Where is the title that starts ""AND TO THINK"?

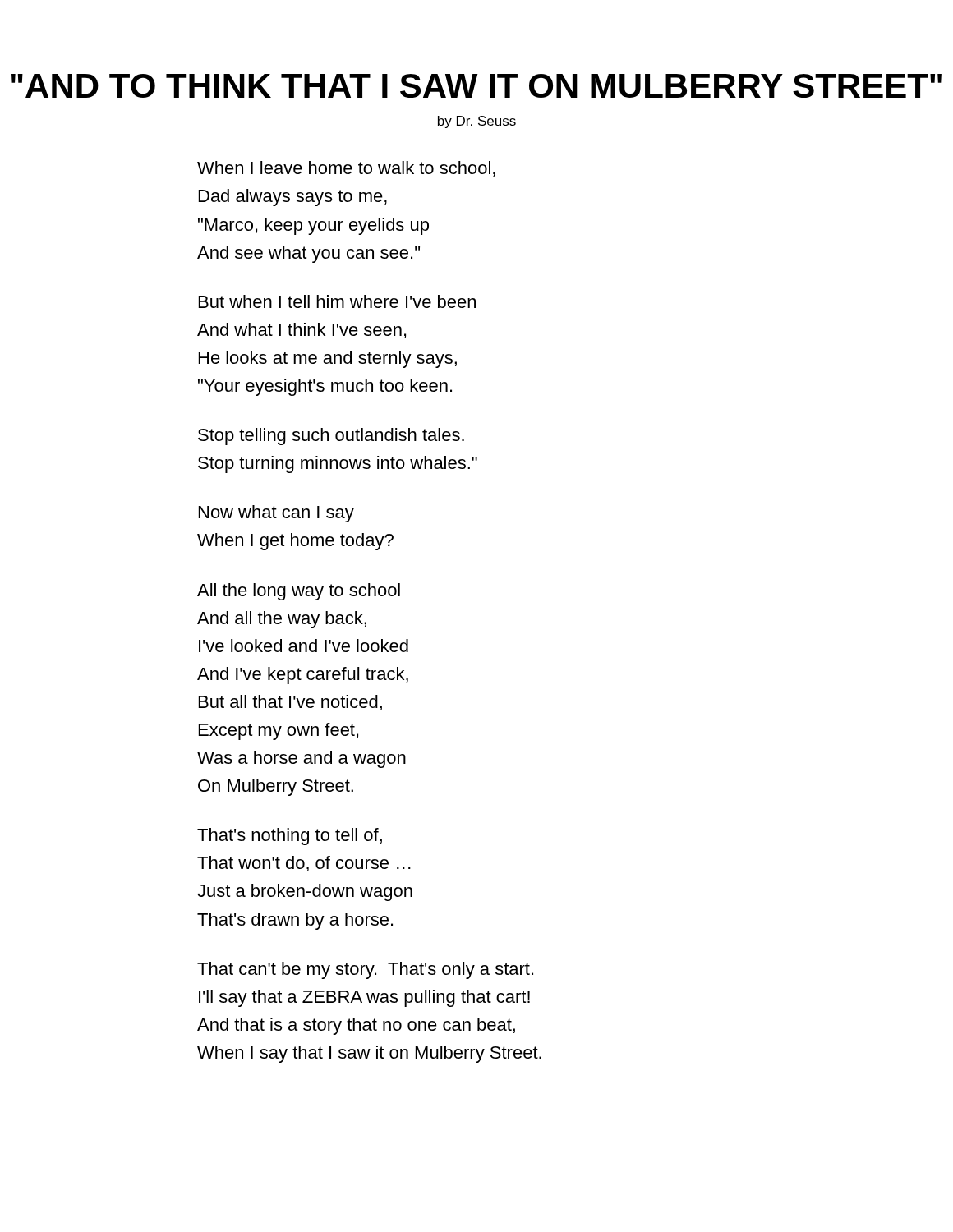tap(476, 86)
